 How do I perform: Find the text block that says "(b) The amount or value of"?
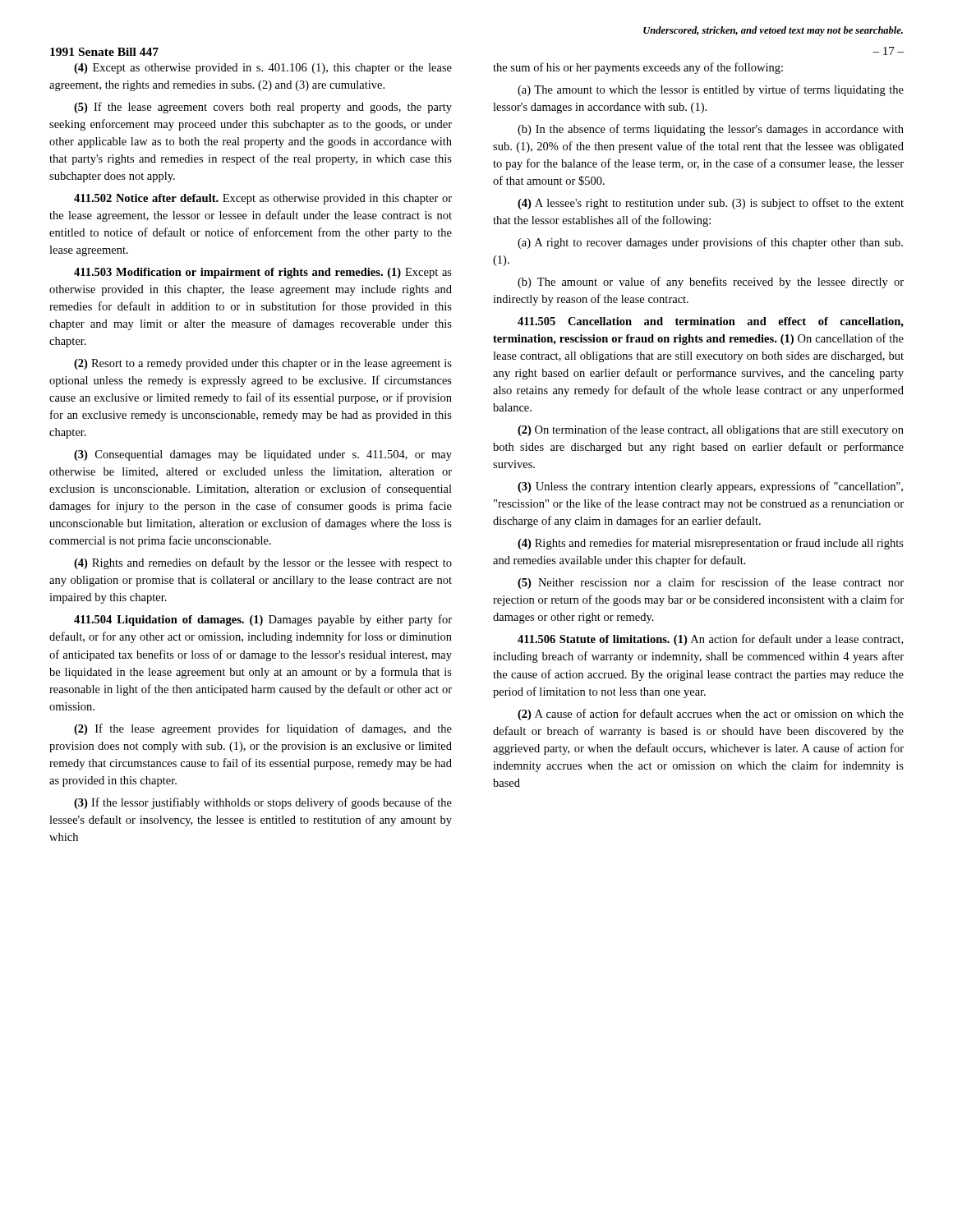(x=698, y=291)
